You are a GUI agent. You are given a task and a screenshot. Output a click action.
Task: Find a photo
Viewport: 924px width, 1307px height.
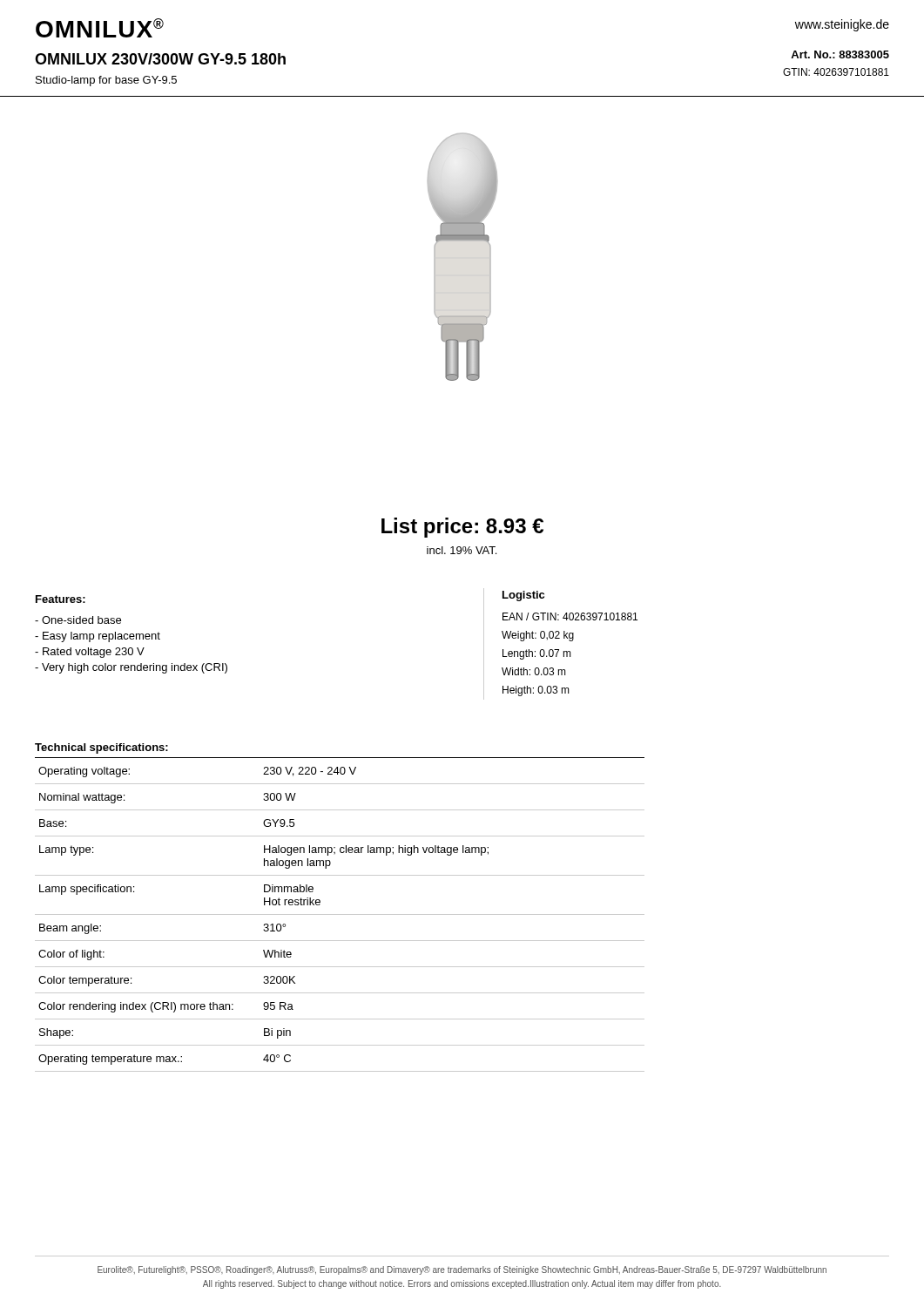click(x=462, y=312)
